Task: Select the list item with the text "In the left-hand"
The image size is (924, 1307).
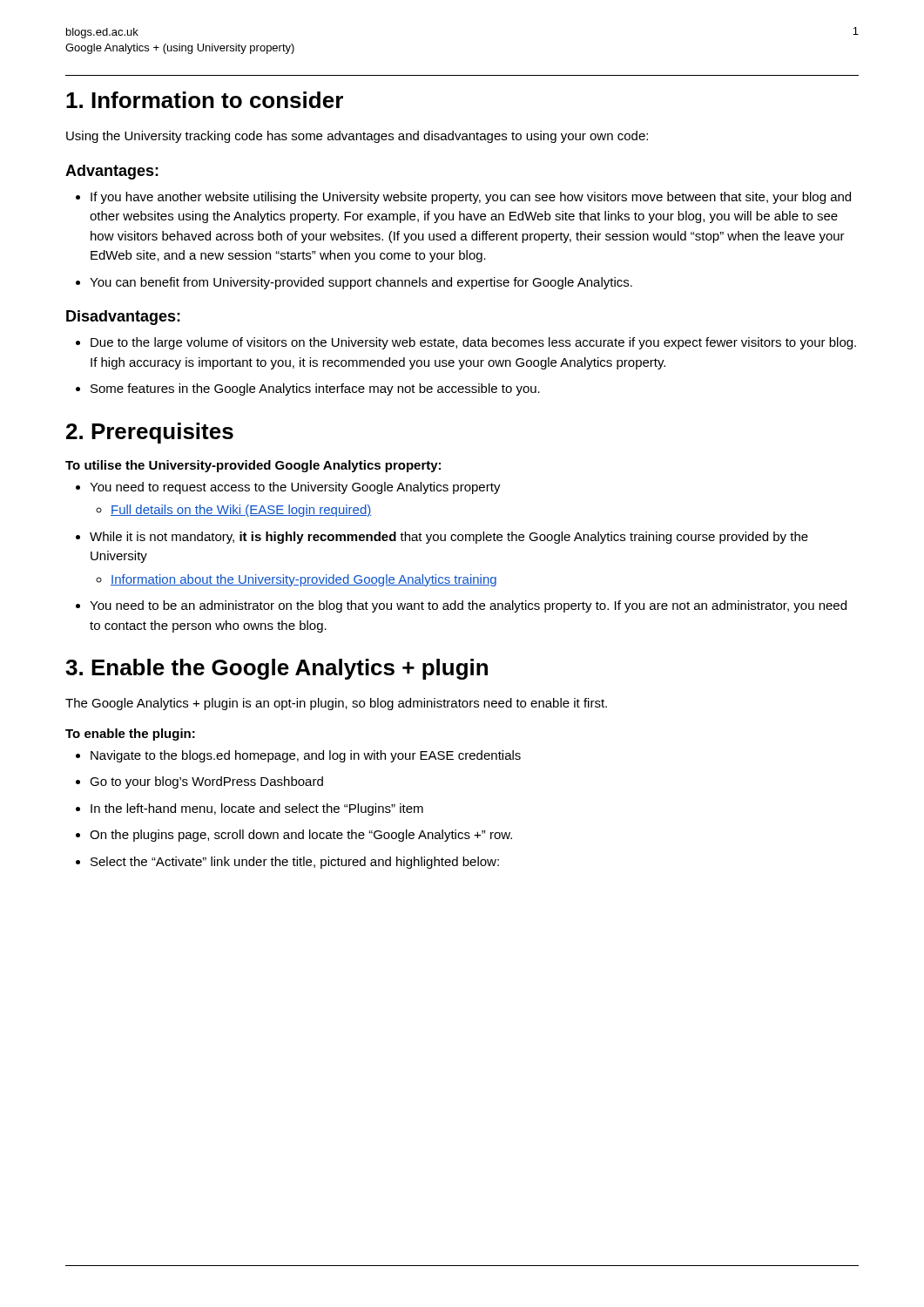Action: [257, 808]
